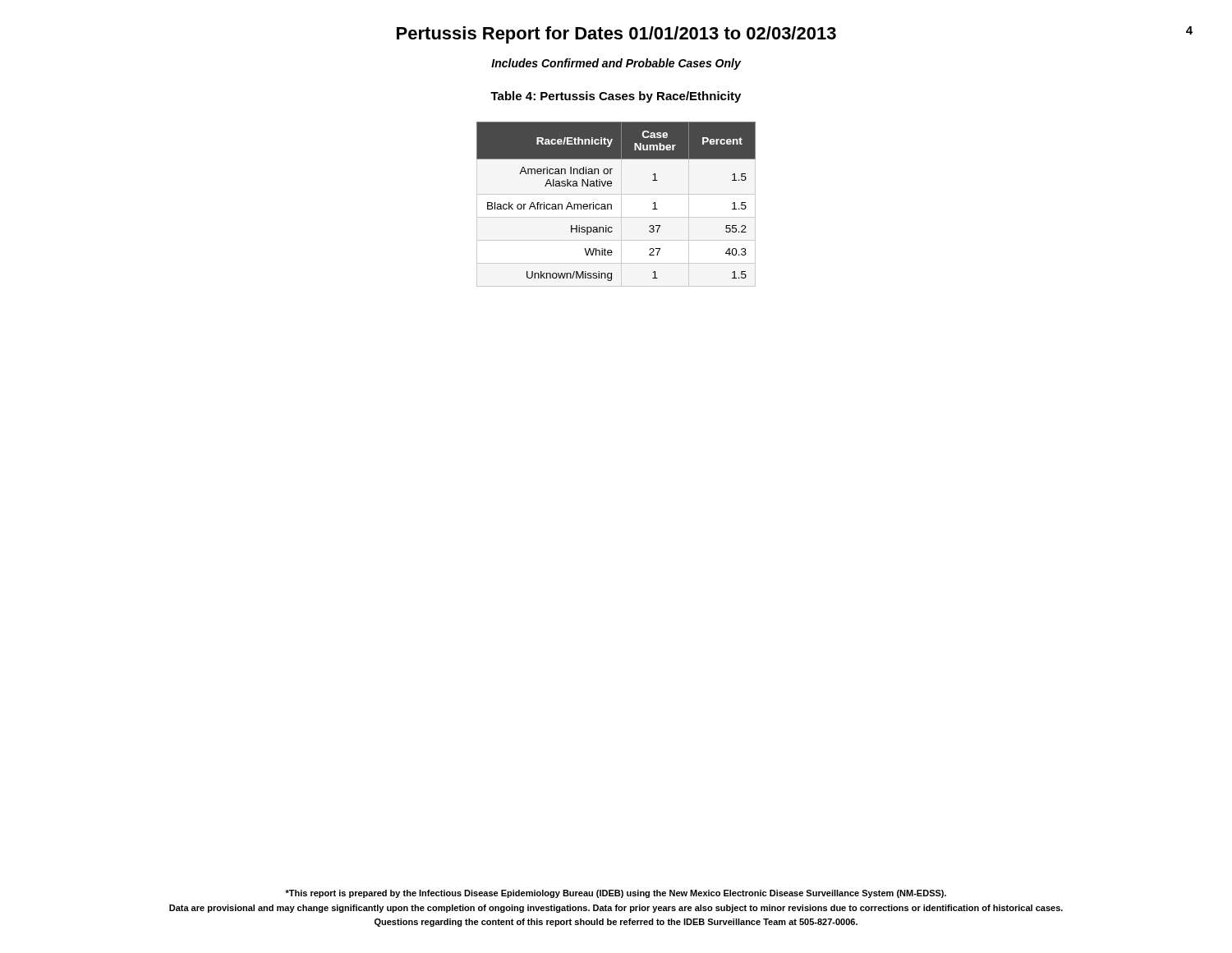The image size is (1232, 953).
Task: Select the block starting "Includes Confirmed and Probable"
Action: (616, 63)
